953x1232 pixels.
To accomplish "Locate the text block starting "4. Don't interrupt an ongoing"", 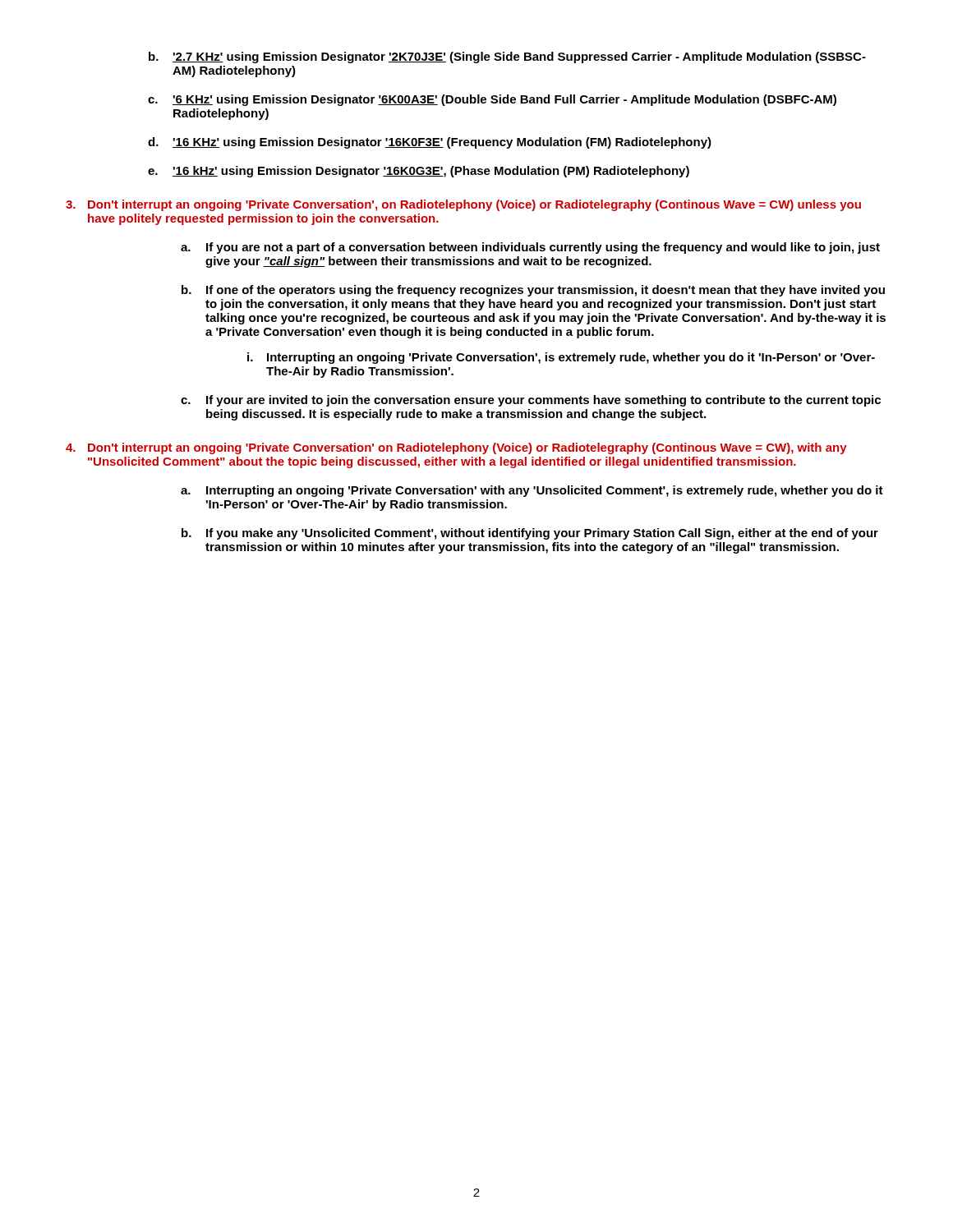I will click(476, 454).
